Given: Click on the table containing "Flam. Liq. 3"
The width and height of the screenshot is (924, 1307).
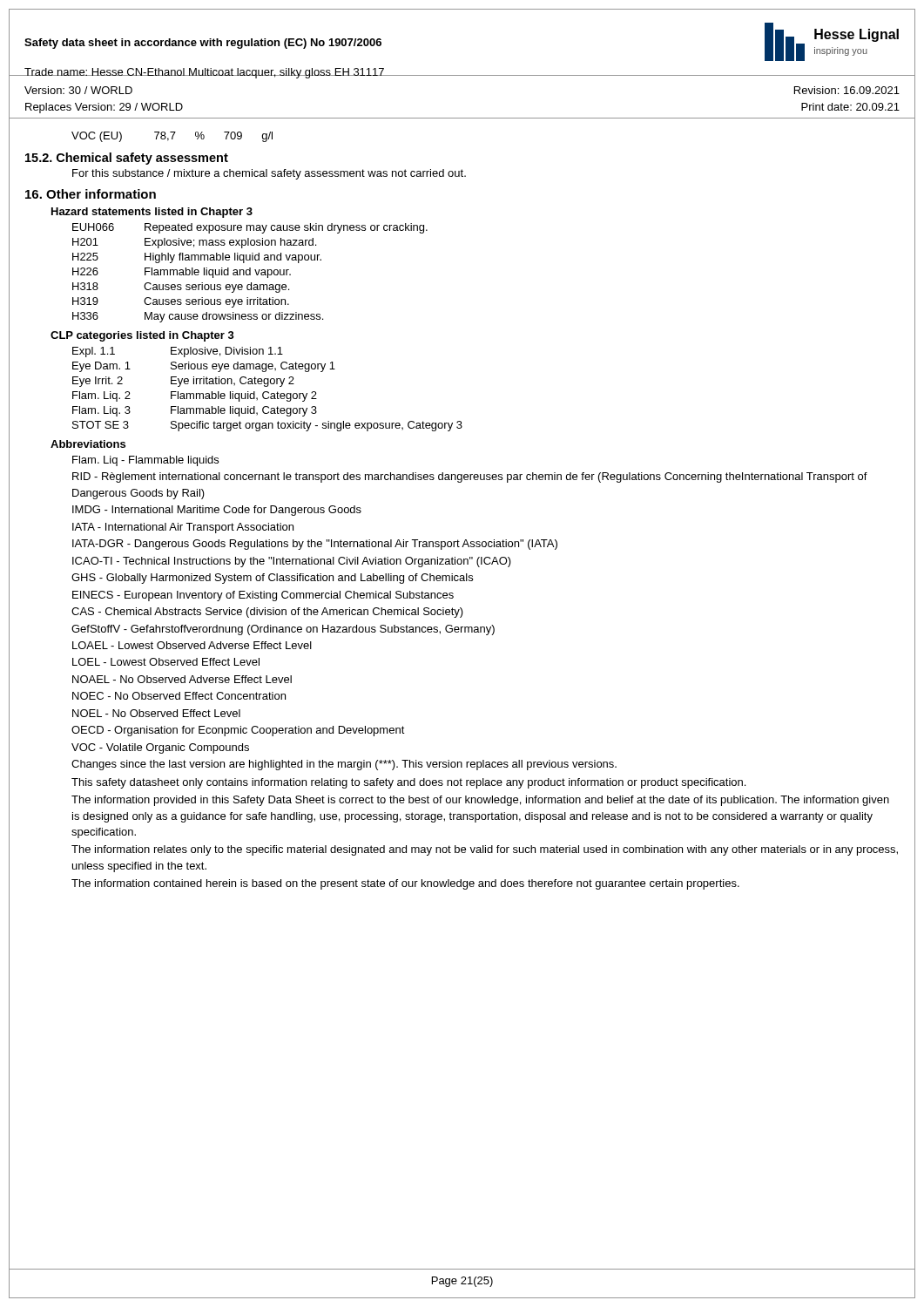Looking at the screenshot, I should [x=486, y=388].
